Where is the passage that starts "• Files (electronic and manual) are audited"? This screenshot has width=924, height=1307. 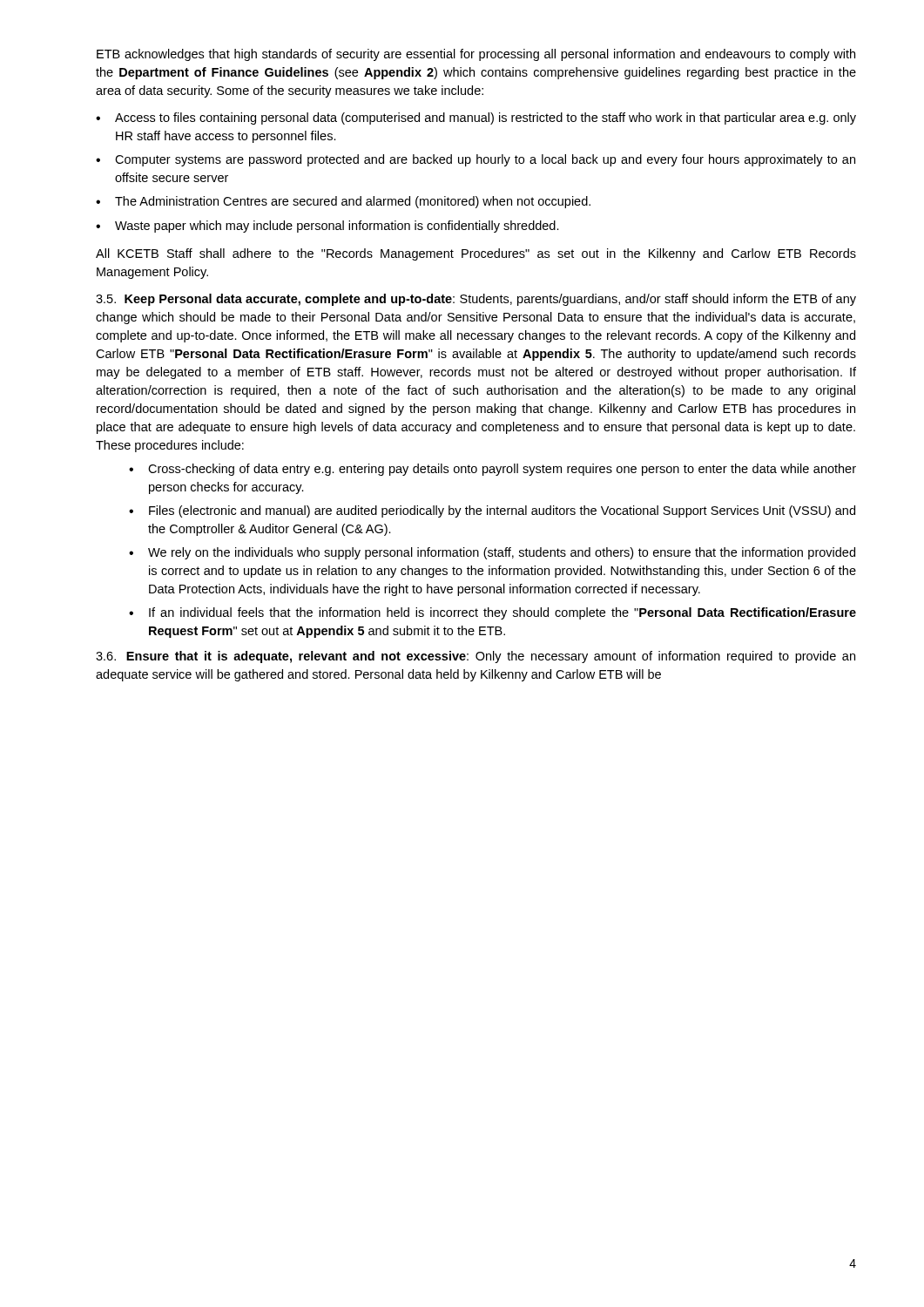coord(492,520)
